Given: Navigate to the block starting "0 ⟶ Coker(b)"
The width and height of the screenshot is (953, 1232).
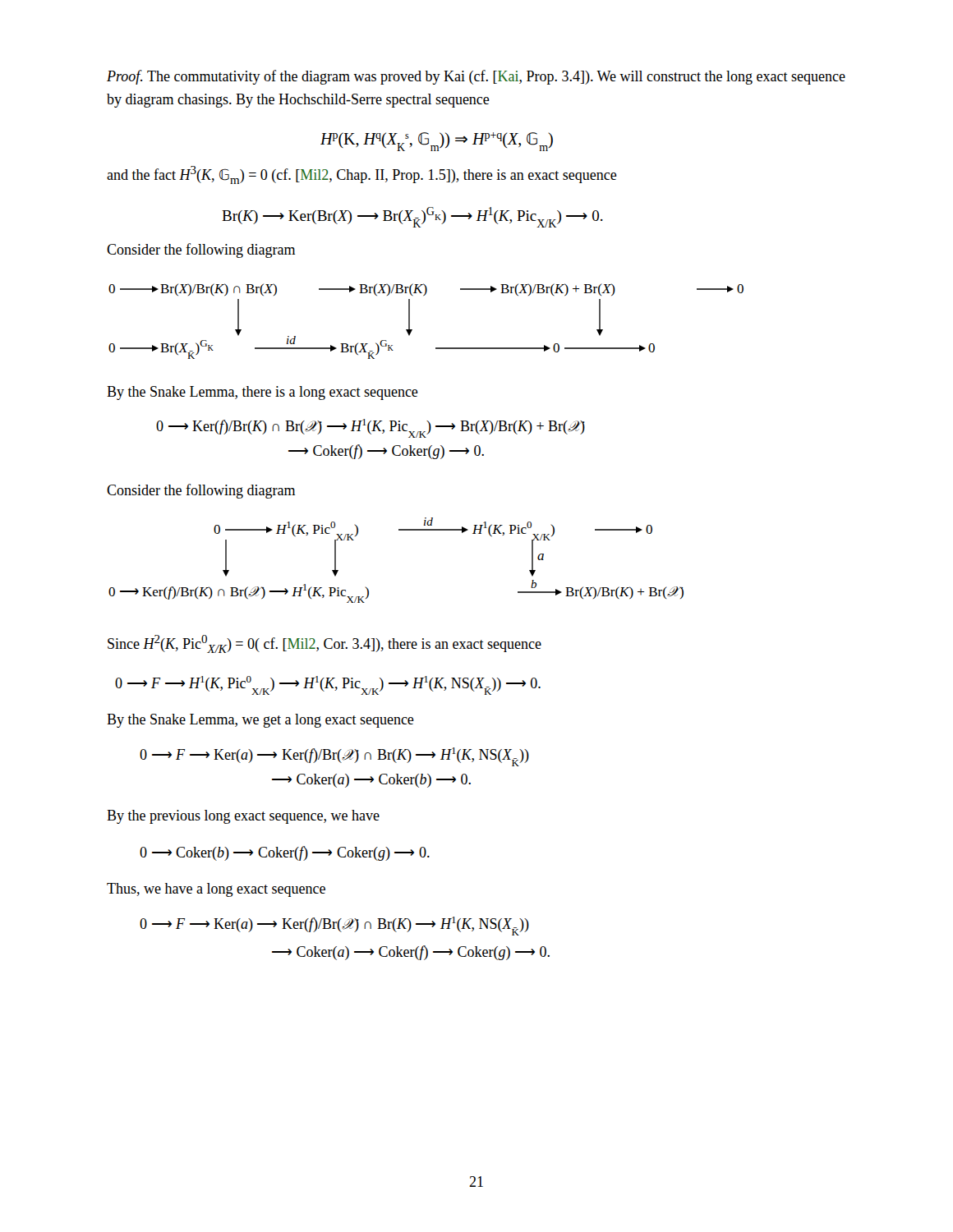Looking at the screenshot, I should (378, 851).
